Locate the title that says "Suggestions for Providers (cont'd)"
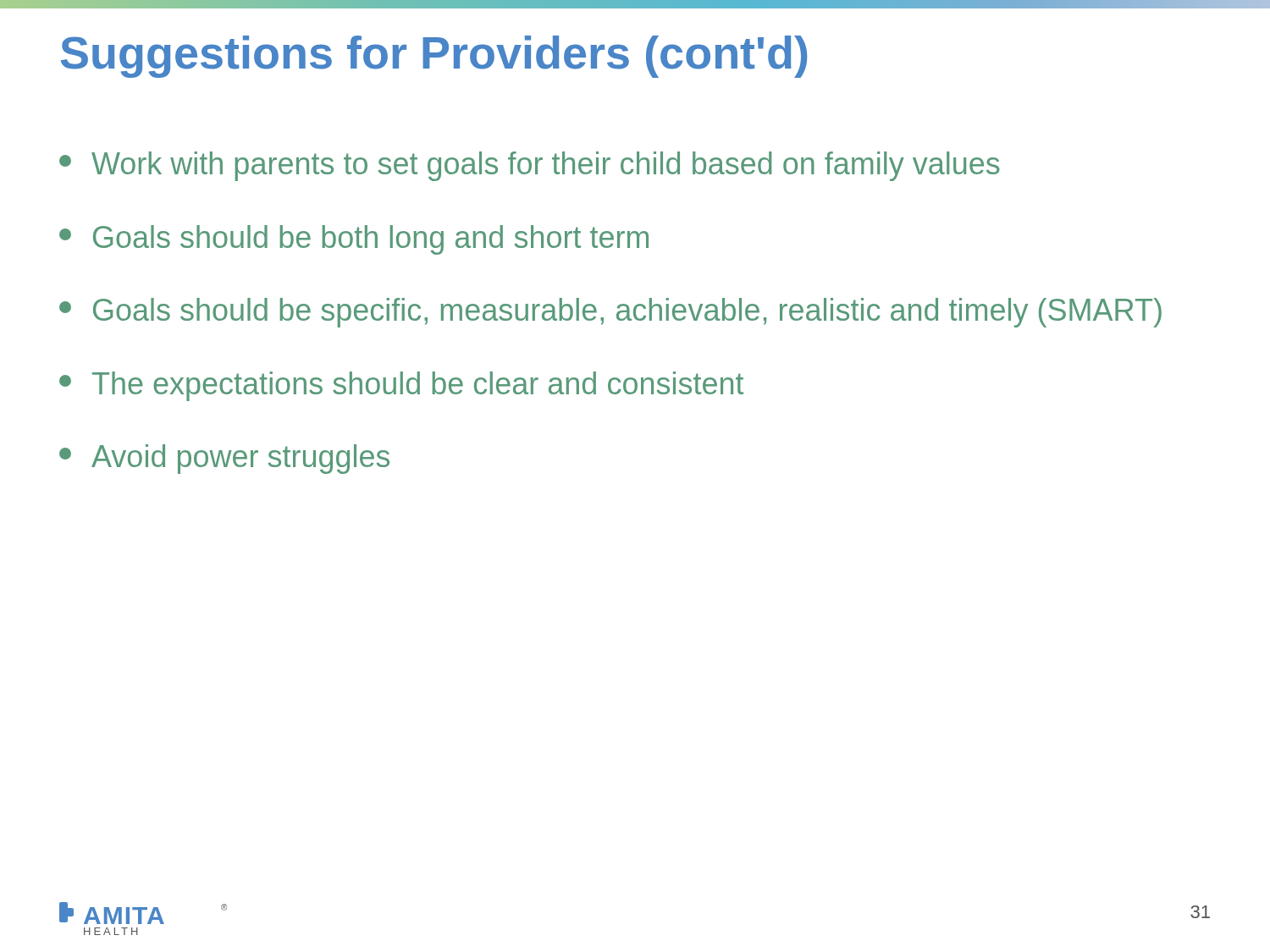The image size is (1270, 952). point(635,53)
